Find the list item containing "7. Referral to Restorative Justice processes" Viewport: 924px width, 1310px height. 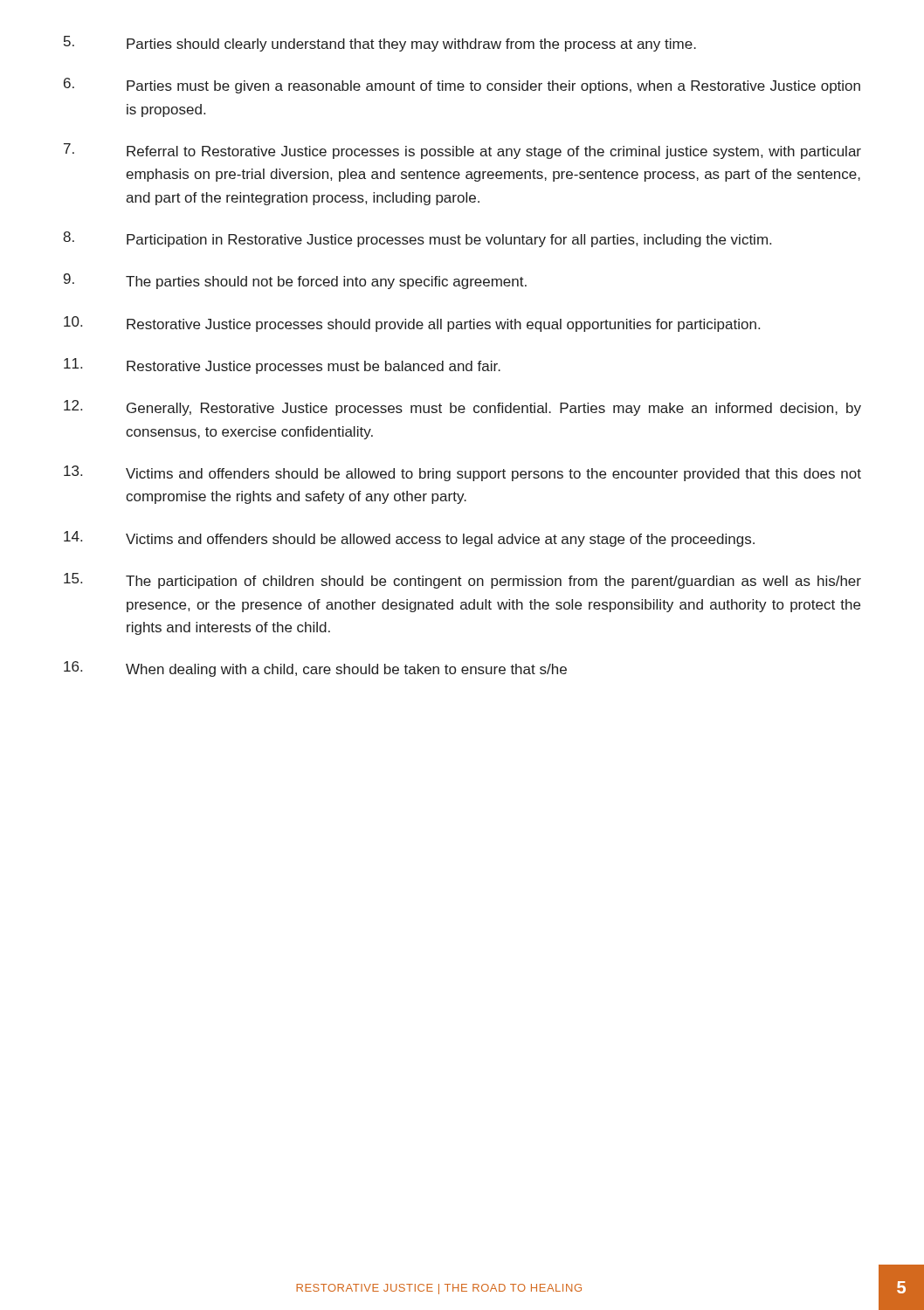(462, 175)
